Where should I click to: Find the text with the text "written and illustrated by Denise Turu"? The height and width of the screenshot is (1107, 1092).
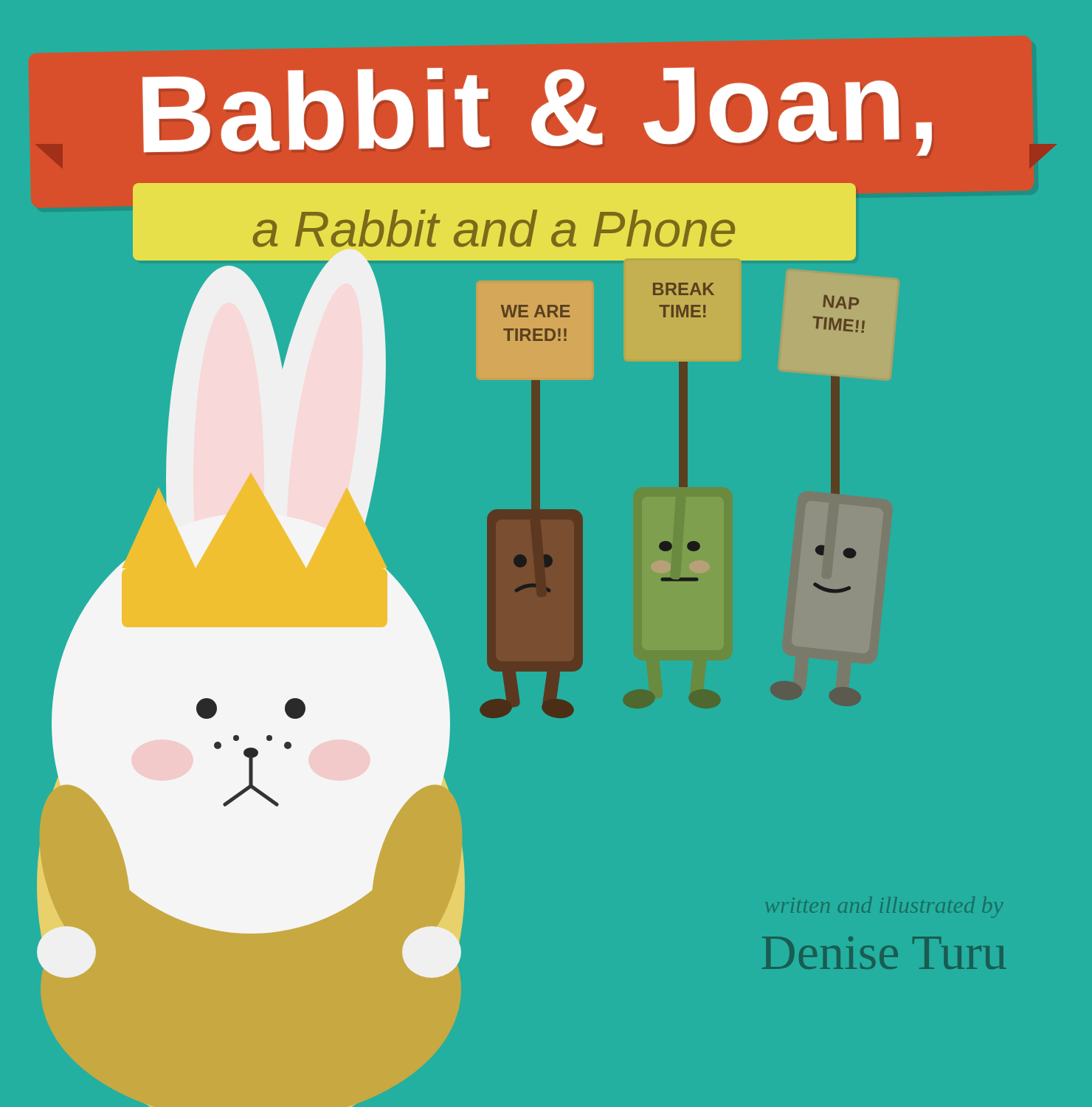(x=884, y=937)
